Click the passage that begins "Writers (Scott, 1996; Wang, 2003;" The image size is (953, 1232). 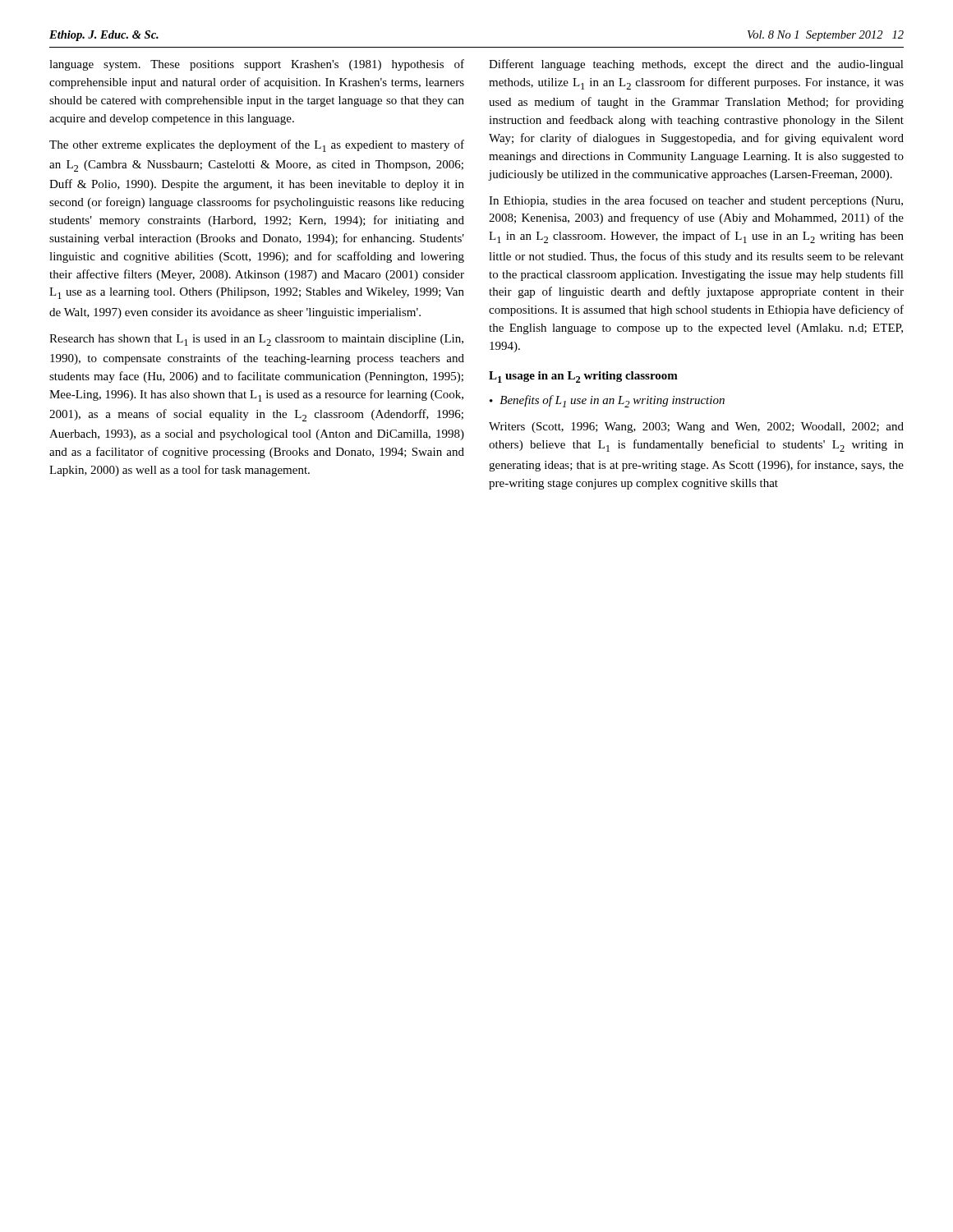[x=696, y=455]
